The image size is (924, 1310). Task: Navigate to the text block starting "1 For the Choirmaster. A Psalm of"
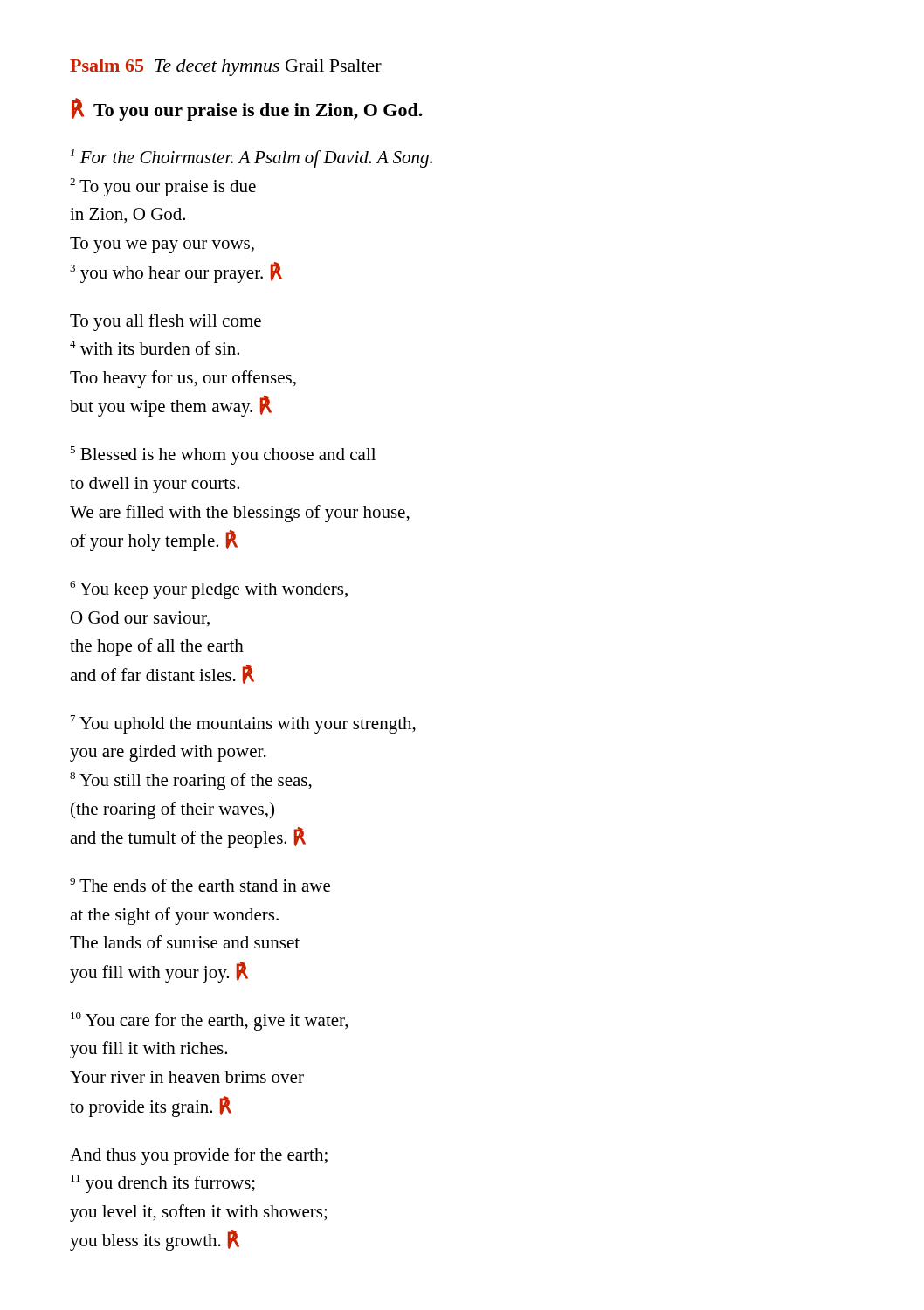252,159
